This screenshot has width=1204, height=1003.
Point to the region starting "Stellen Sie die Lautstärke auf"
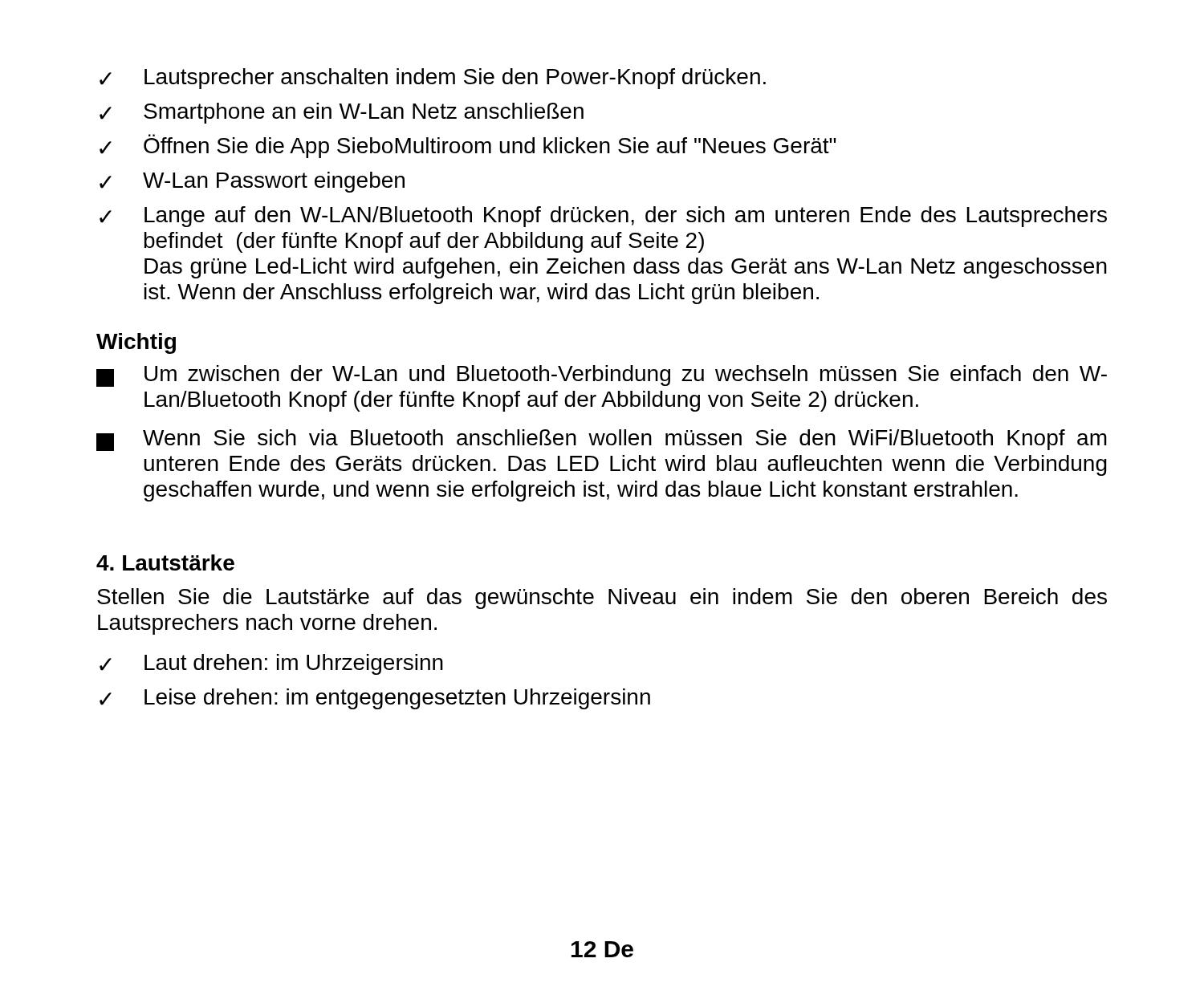602,609
